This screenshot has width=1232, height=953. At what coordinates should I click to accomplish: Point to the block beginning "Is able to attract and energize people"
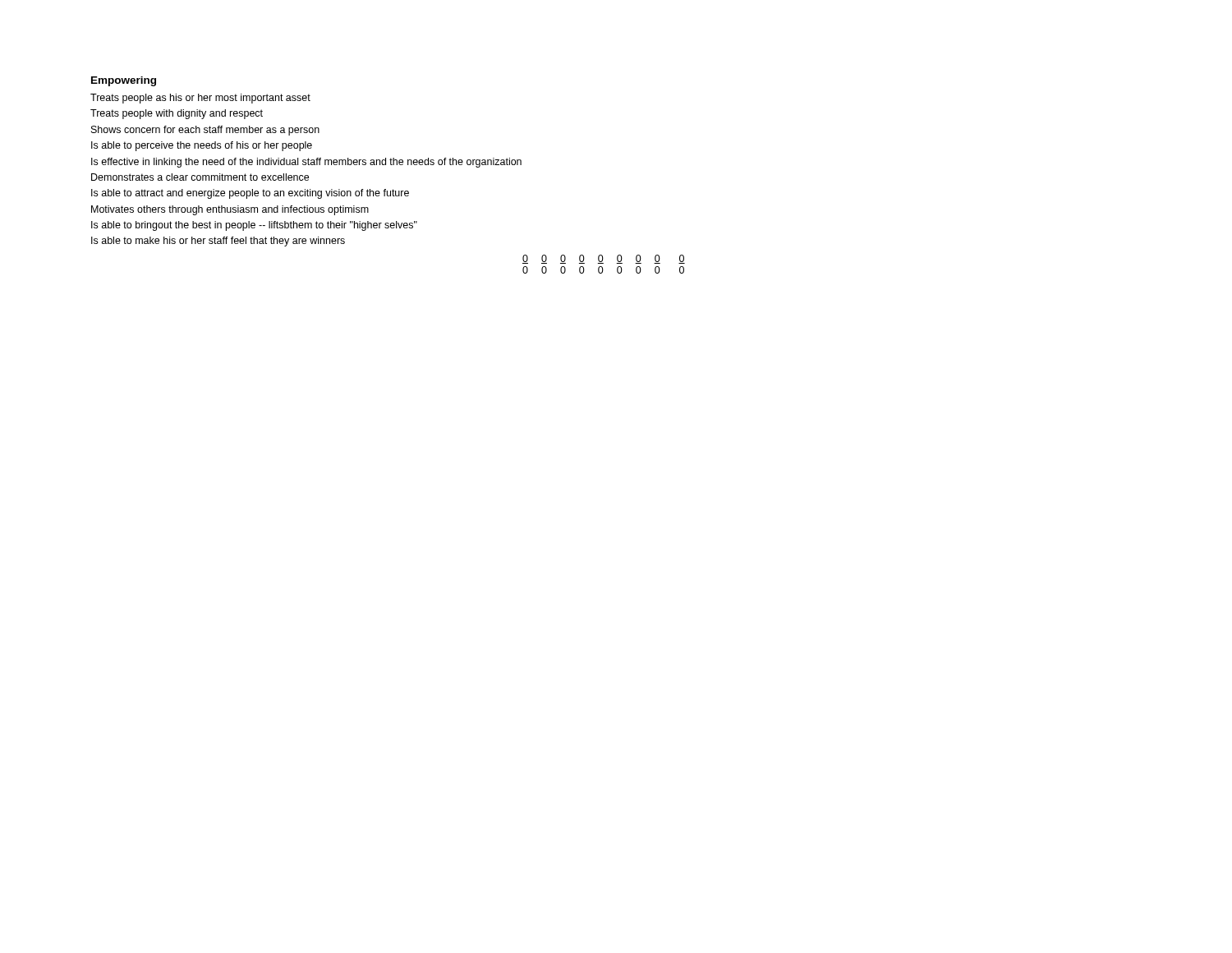(x=250, y=193)
